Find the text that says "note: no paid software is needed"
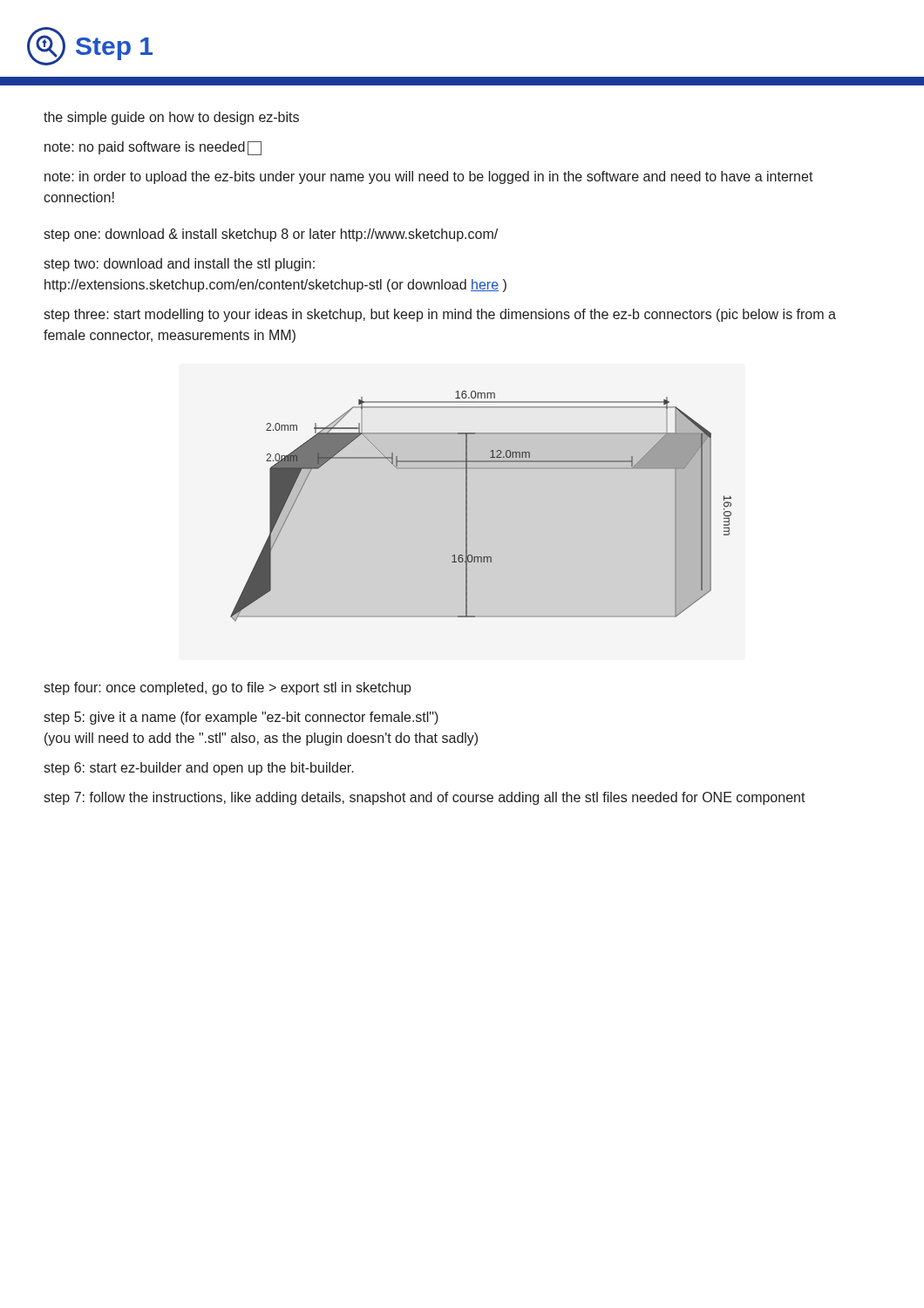The width and height of the screenshot is (924, 1308). point(153,147)
